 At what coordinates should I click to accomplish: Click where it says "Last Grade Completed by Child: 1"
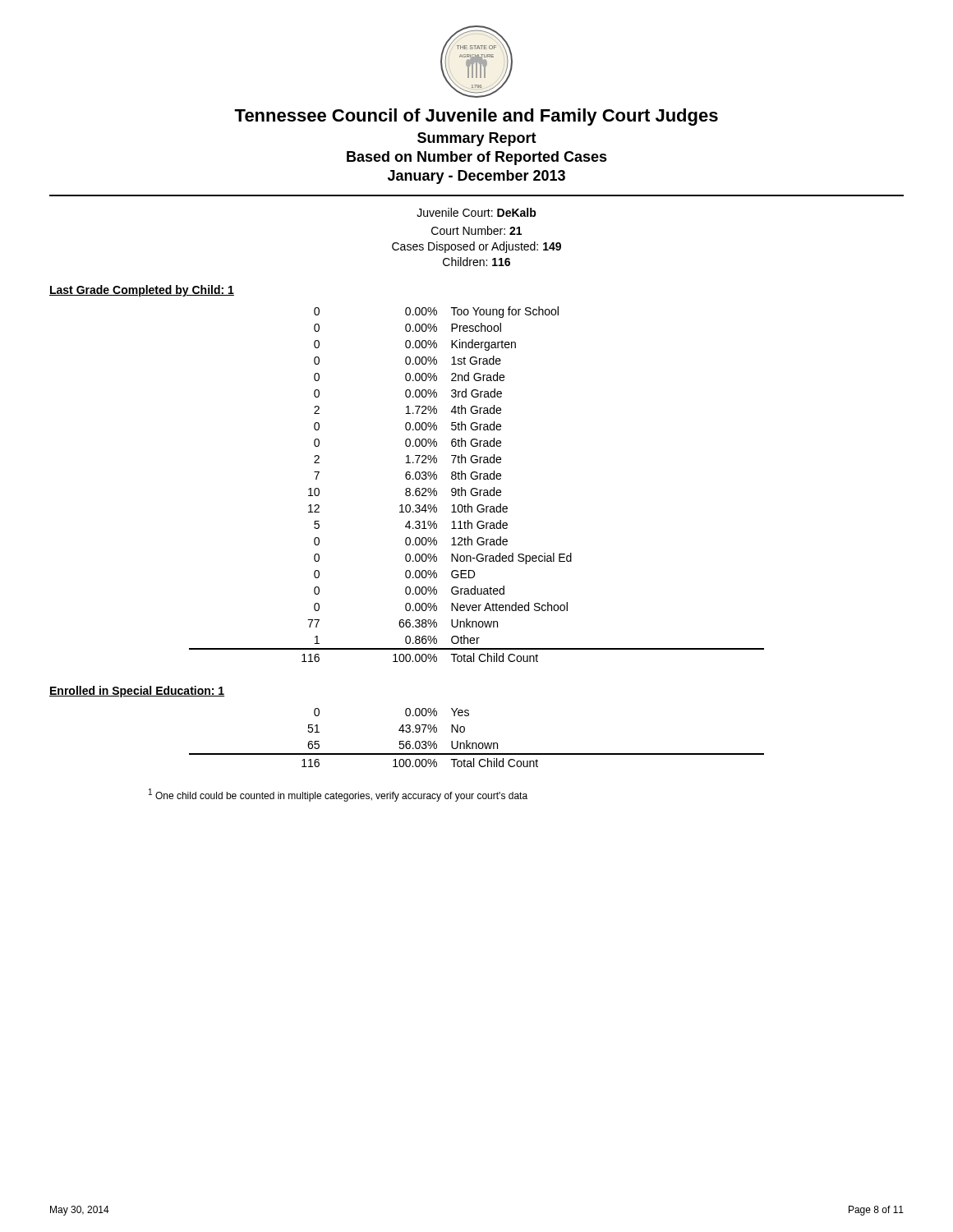click(142, 290)
